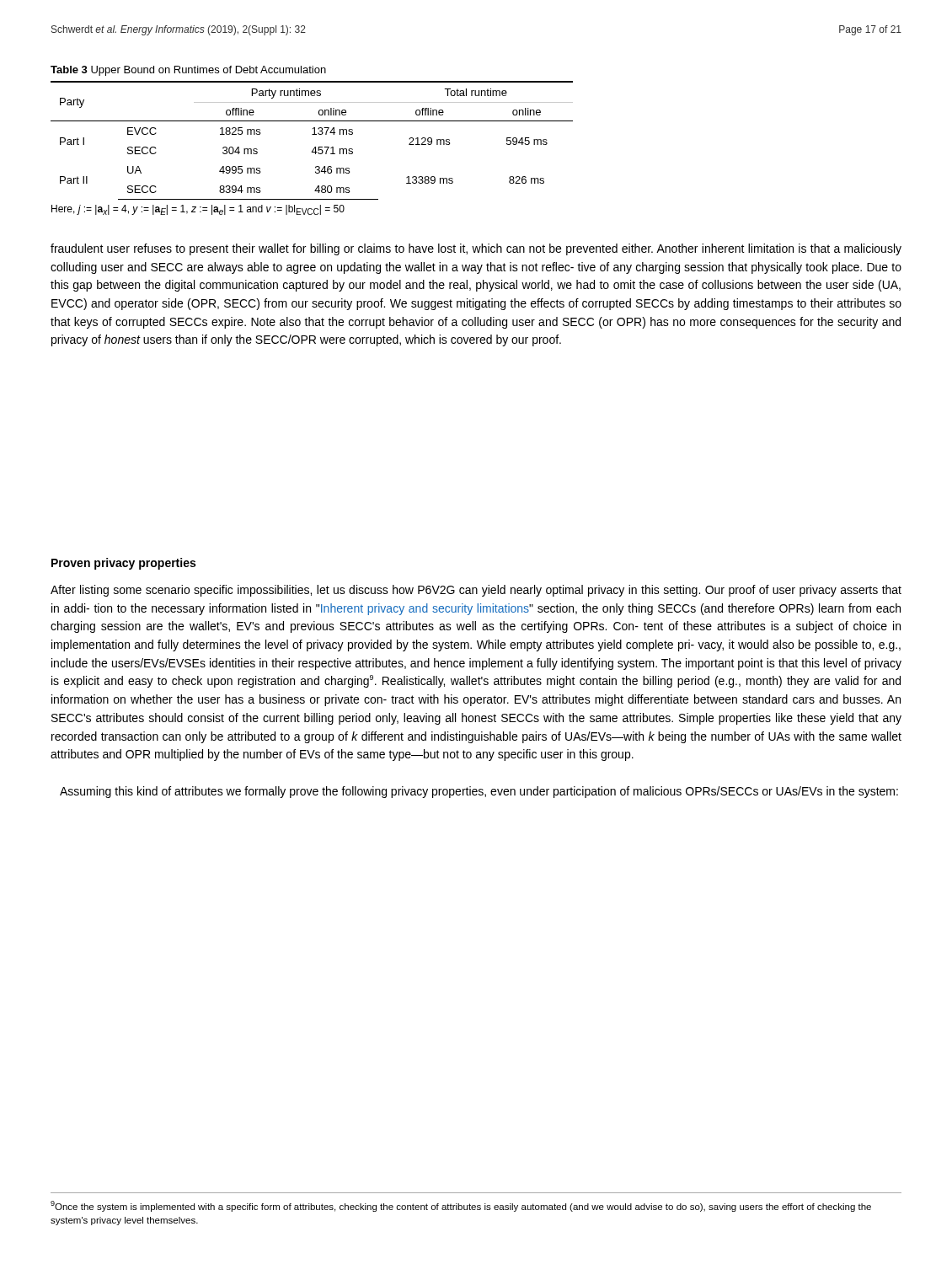Where is the passage that starts "After listing some scenario"?
This screenshot has width=952, height=1264.
coord(476,690)
